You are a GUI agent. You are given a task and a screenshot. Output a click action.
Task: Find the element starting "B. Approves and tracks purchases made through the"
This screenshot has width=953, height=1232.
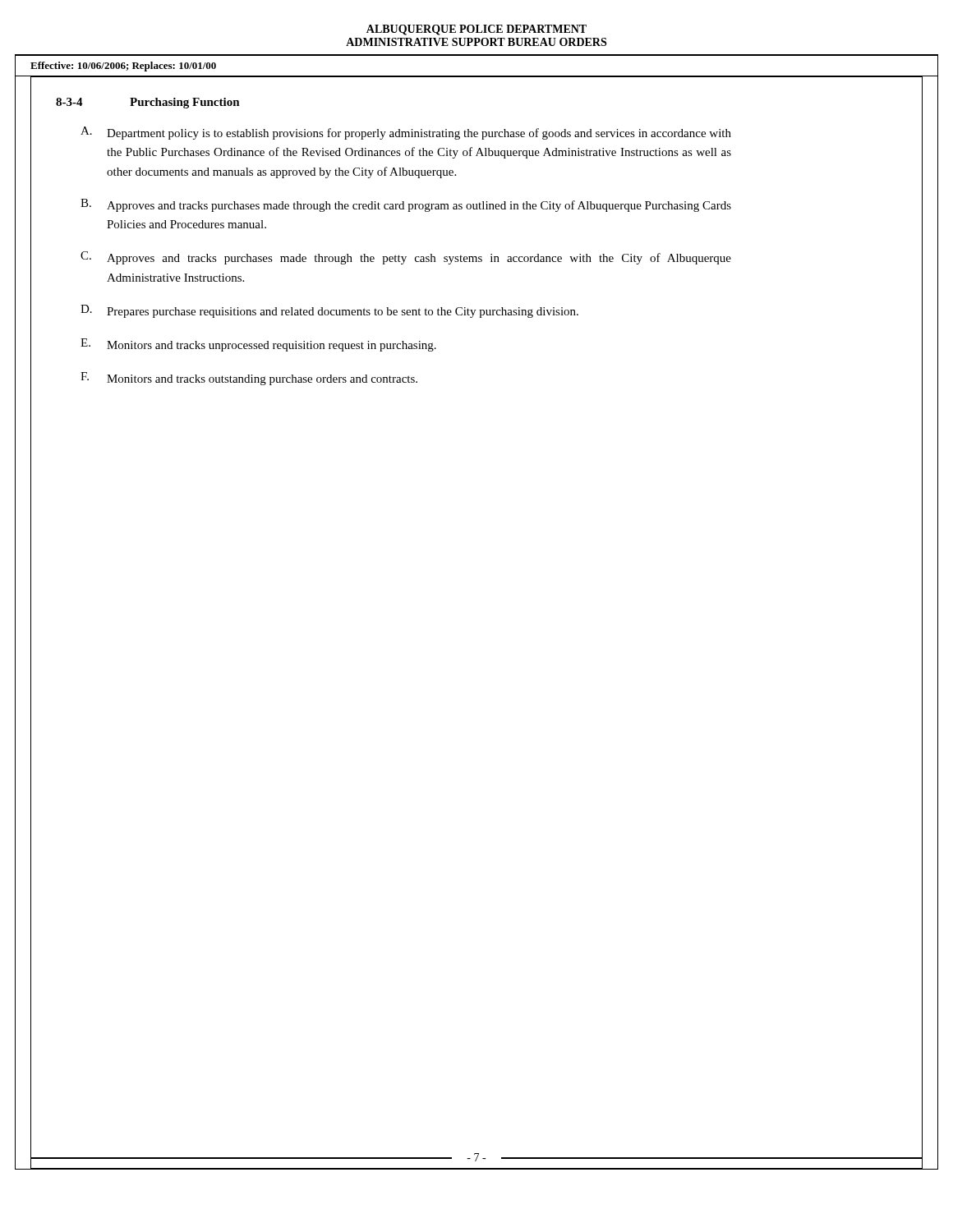click(x=406, y=215)
